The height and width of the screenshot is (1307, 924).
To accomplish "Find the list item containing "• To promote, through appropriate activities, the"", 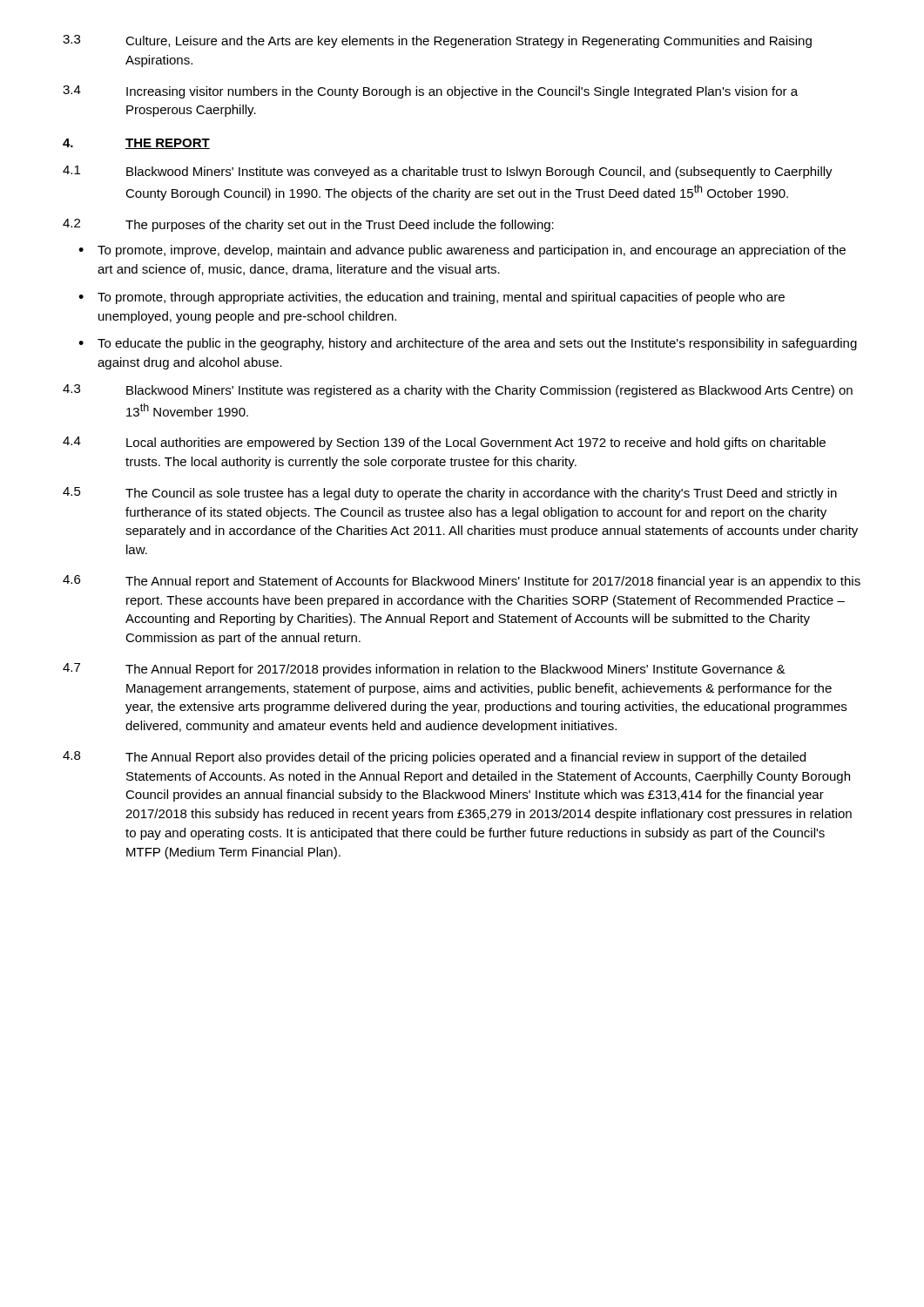I will (470, 306).
